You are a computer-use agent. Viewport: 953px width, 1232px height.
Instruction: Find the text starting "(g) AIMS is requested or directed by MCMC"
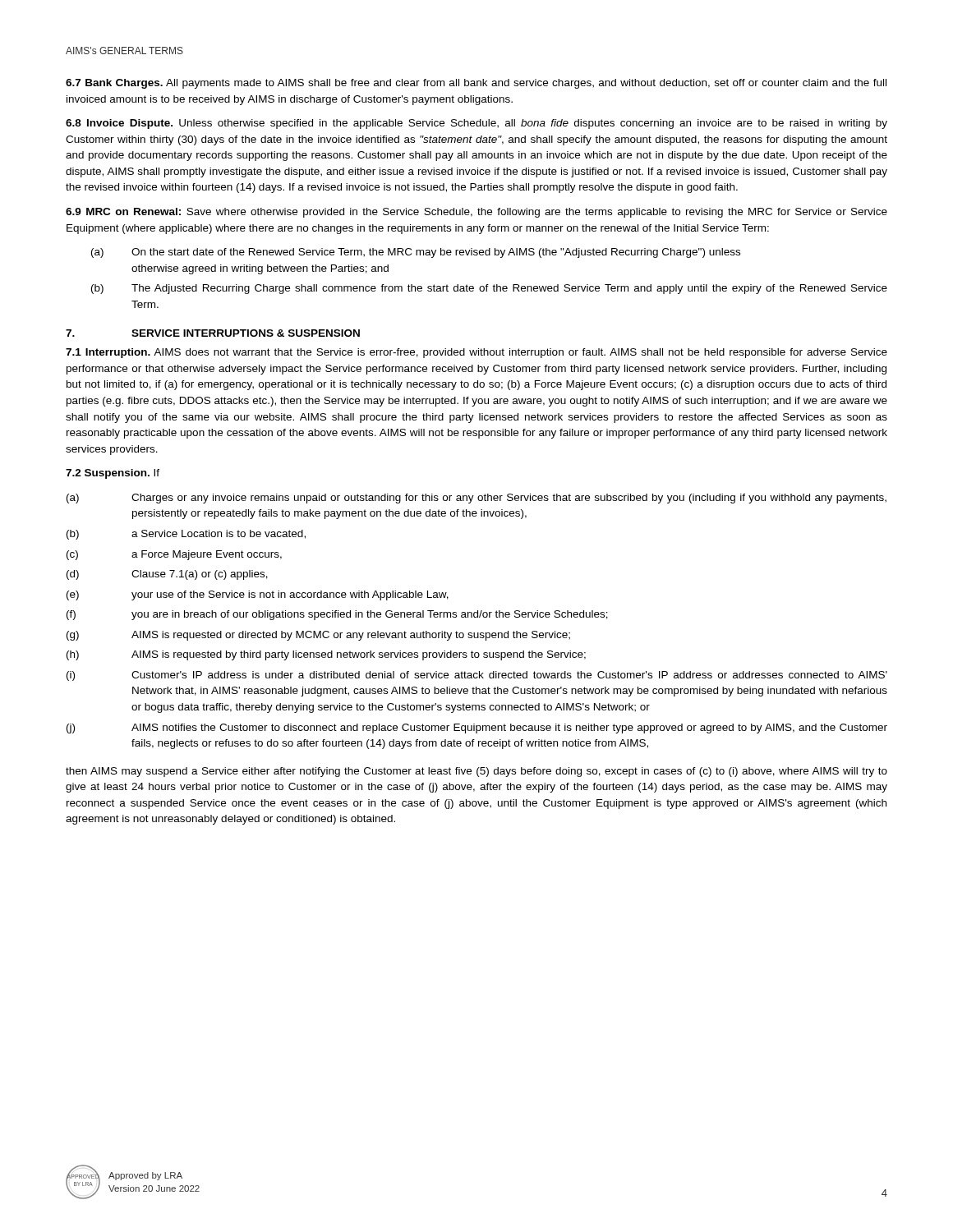tap(476, 634)
